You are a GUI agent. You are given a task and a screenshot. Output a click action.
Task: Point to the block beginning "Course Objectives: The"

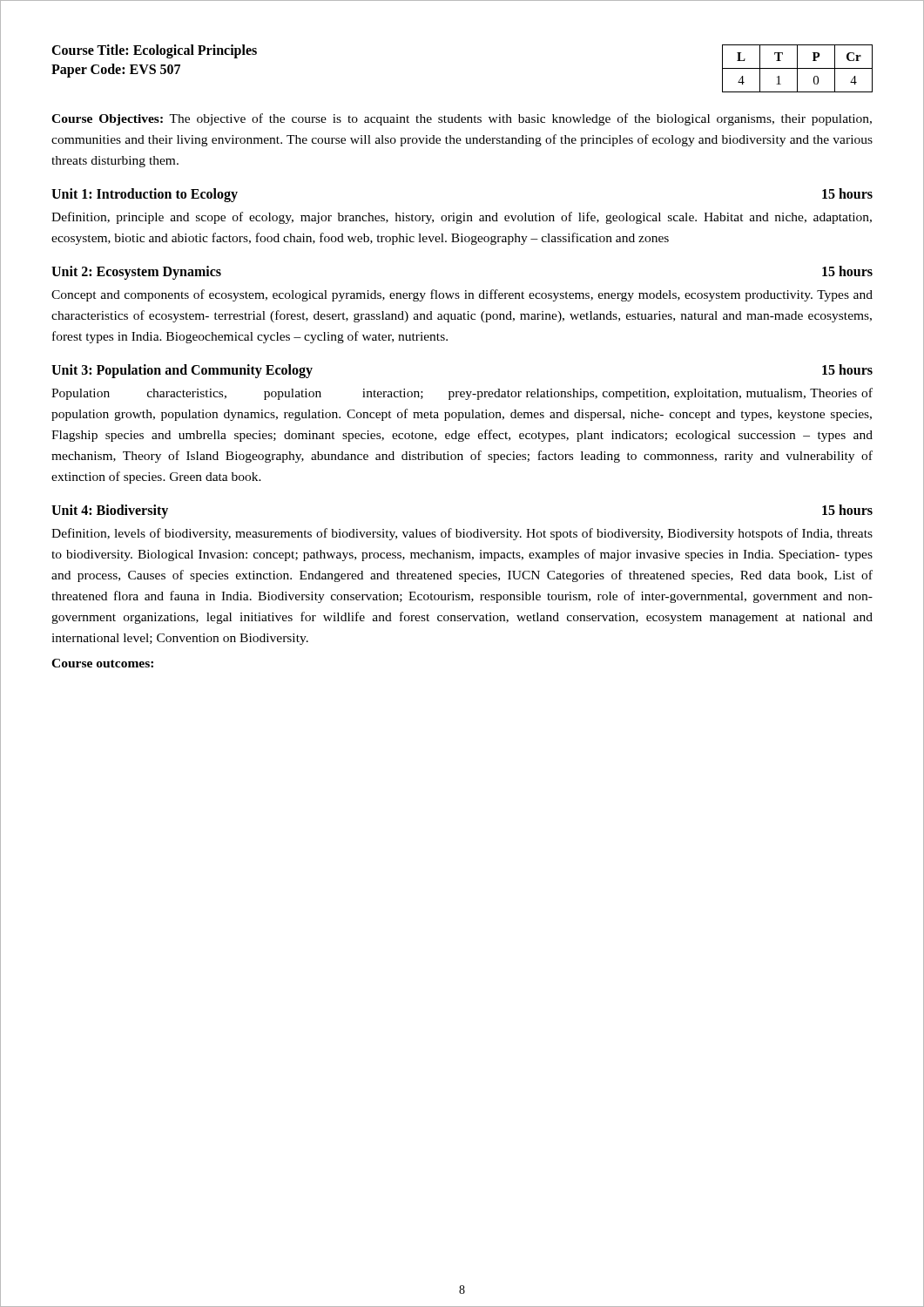[x=462, y=139]
